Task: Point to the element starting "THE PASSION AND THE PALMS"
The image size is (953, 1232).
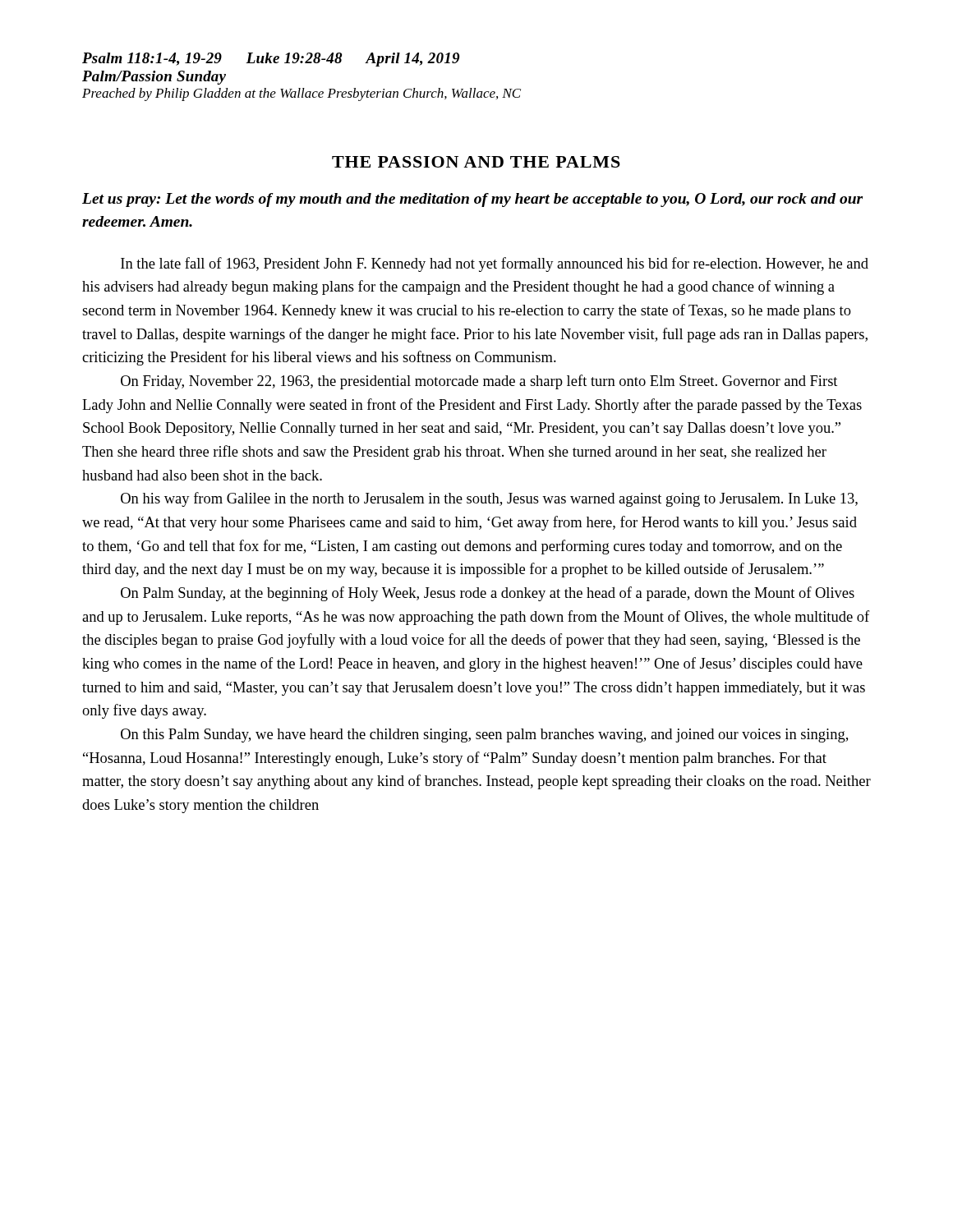Action: (476, 161)
